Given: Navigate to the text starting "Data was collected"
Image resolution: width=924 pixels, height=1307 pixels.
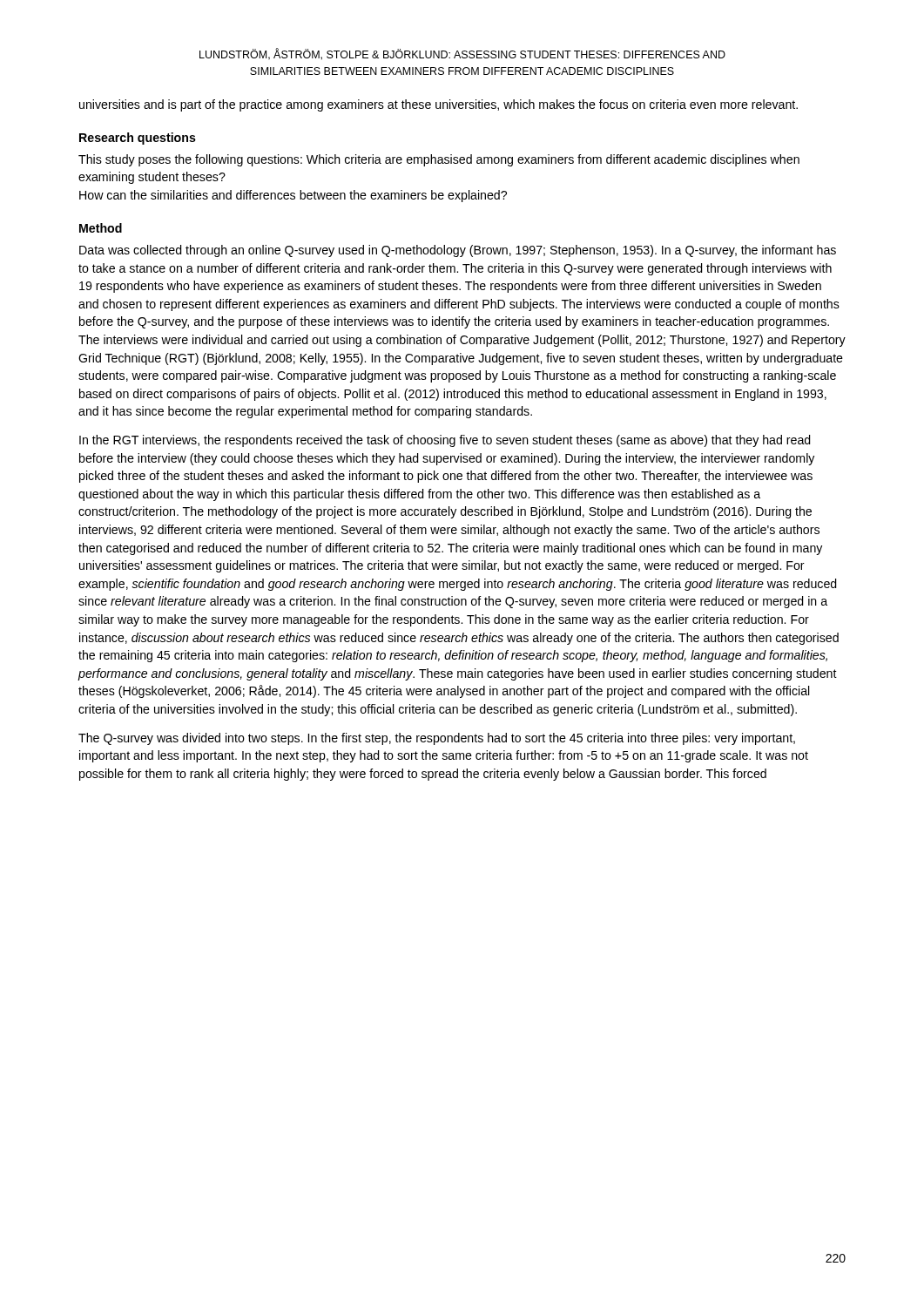Looking at the screenshot, I should (462, 331).
